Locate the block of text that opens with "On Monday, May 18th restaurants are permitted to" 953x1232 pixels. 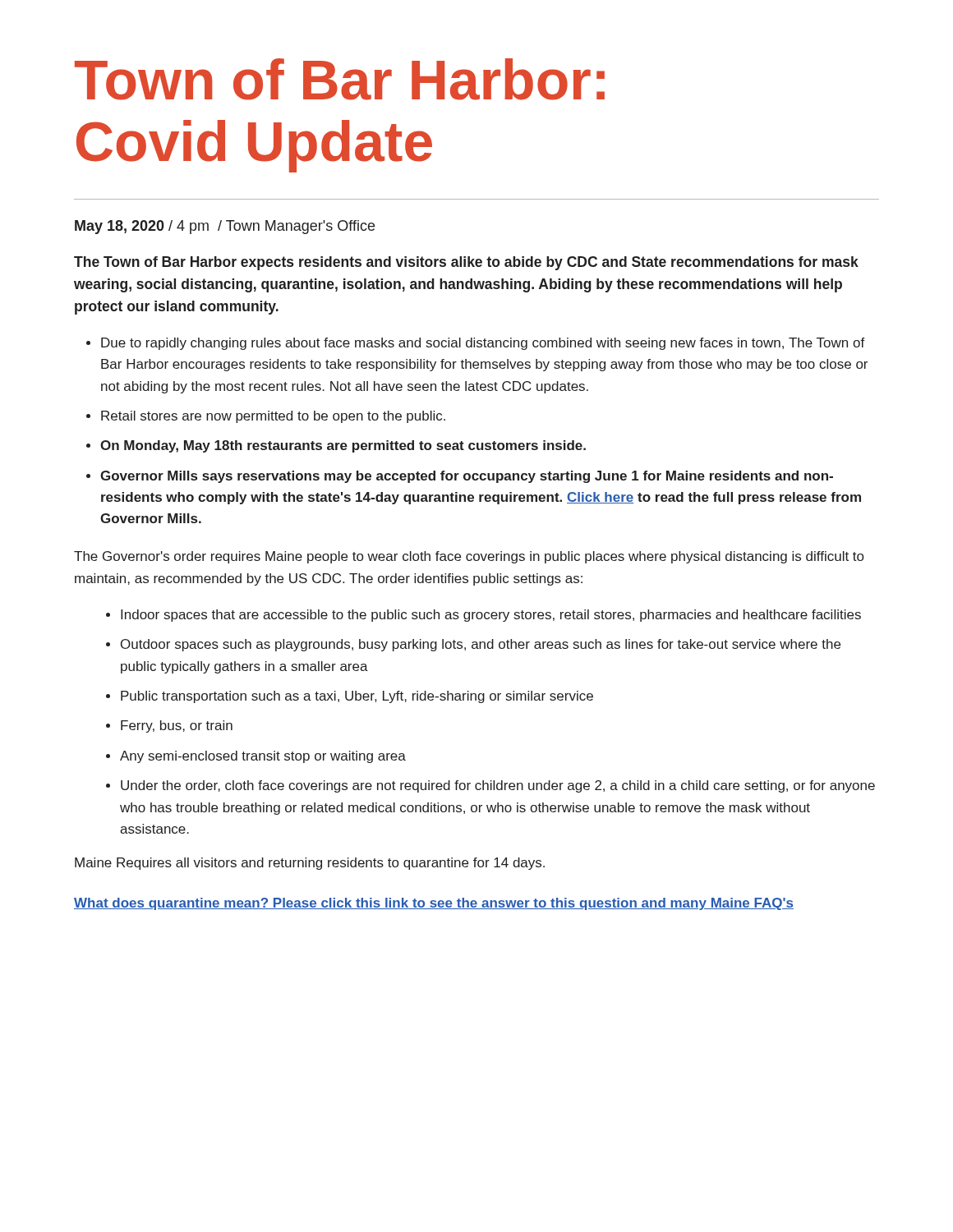343,446
